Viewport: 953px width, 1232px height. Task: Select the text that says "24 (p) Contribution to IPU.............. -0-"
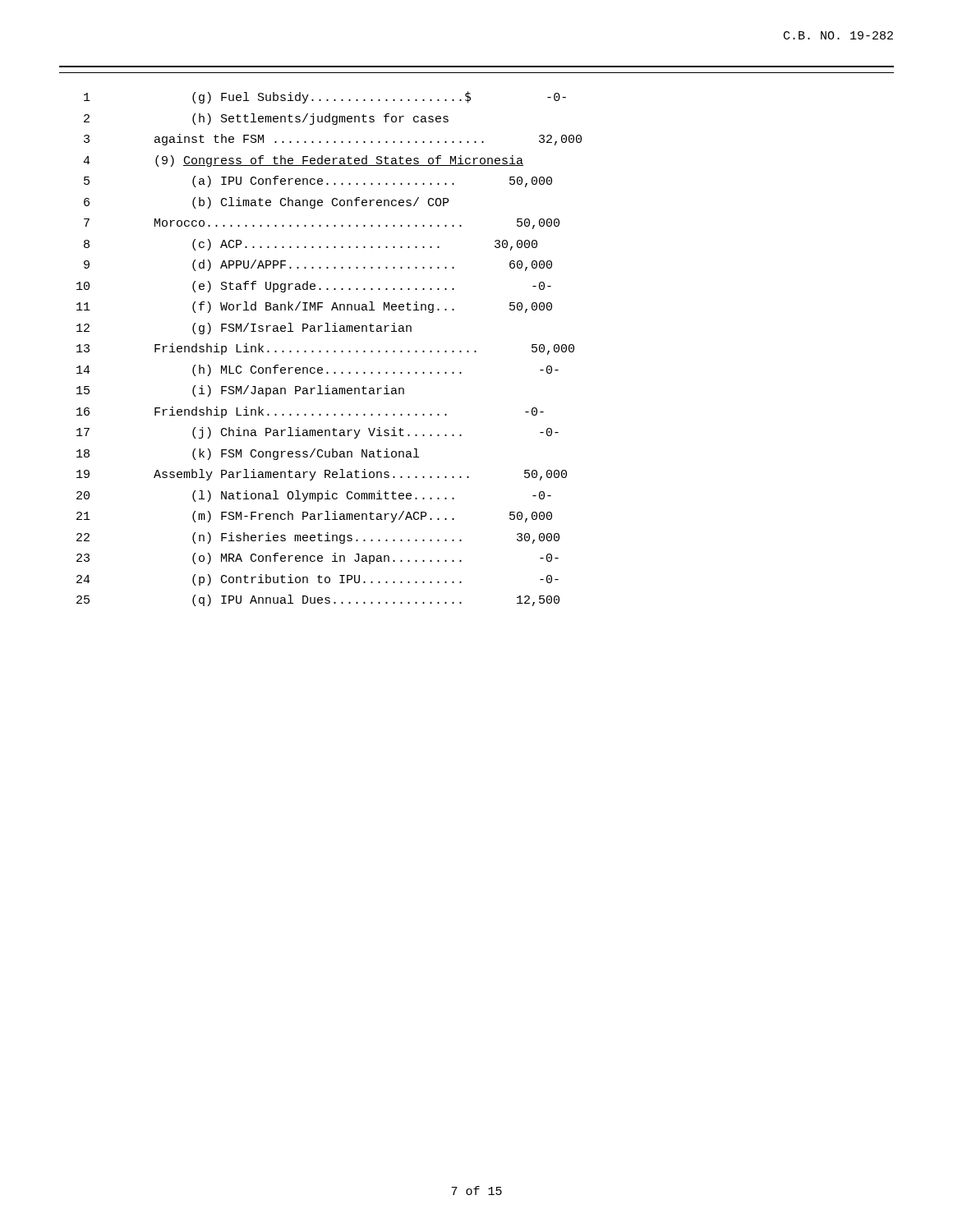[x=318, y=580]
